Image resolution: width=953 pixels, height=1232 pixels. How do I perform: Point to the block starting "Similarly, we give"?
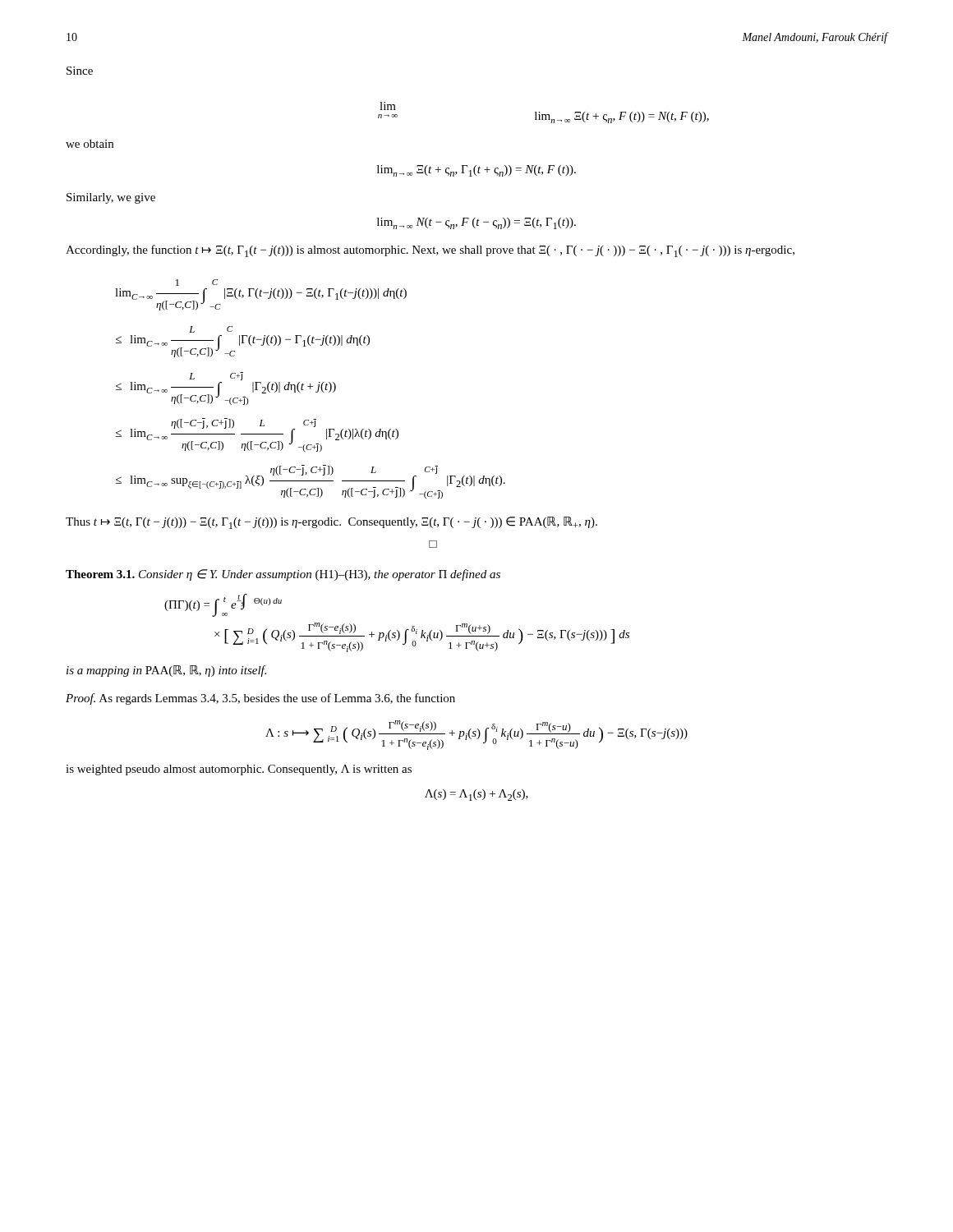click(111, 197)
